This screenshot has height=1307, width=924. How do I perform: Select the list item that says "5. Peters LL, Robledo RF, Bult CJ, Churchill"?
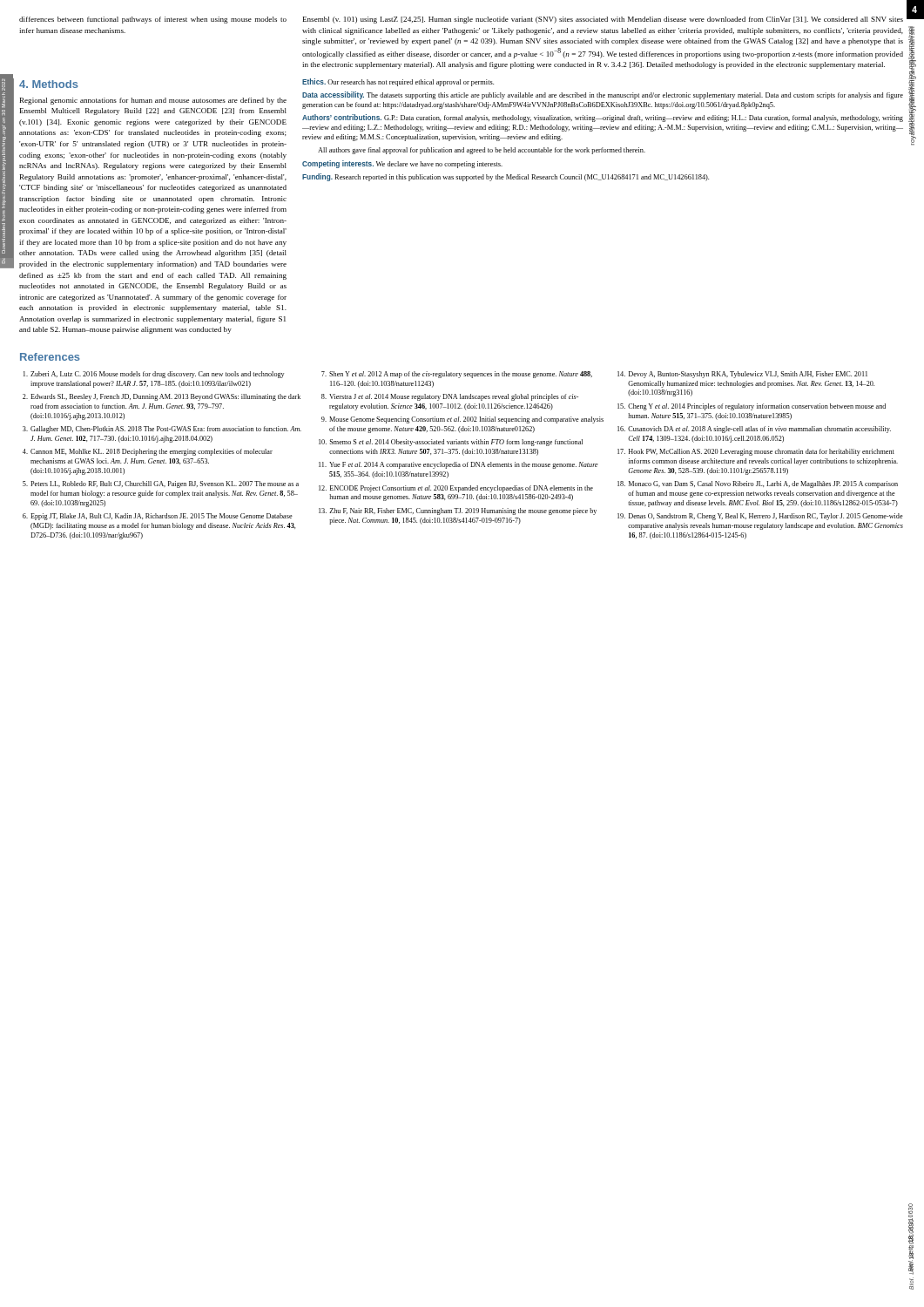tap(162, 494)
